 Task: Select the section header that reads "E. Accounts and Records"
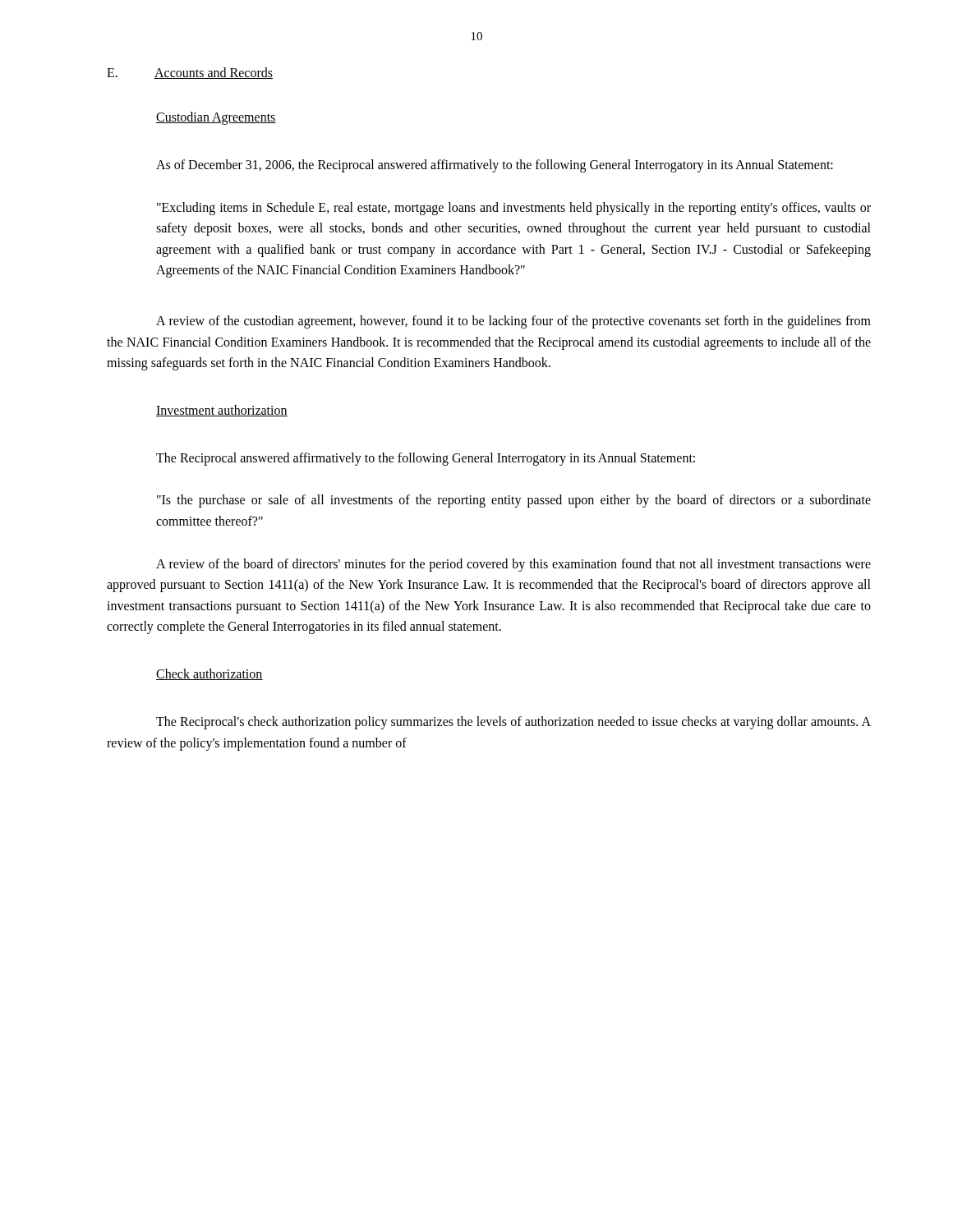tap(190, 73)
